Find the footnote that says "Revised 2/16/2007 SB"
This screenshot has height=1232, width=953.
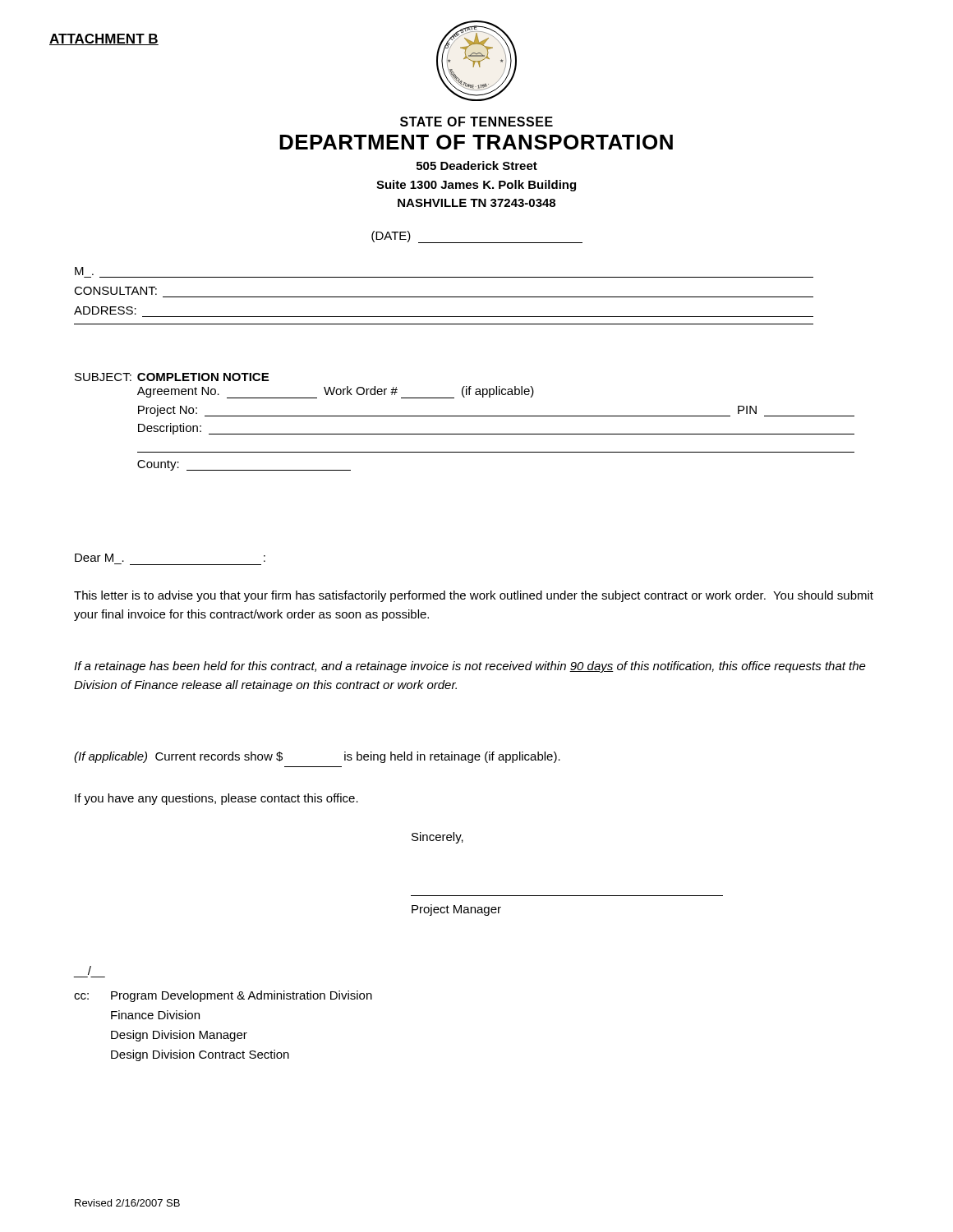(x=127, y=1203)
